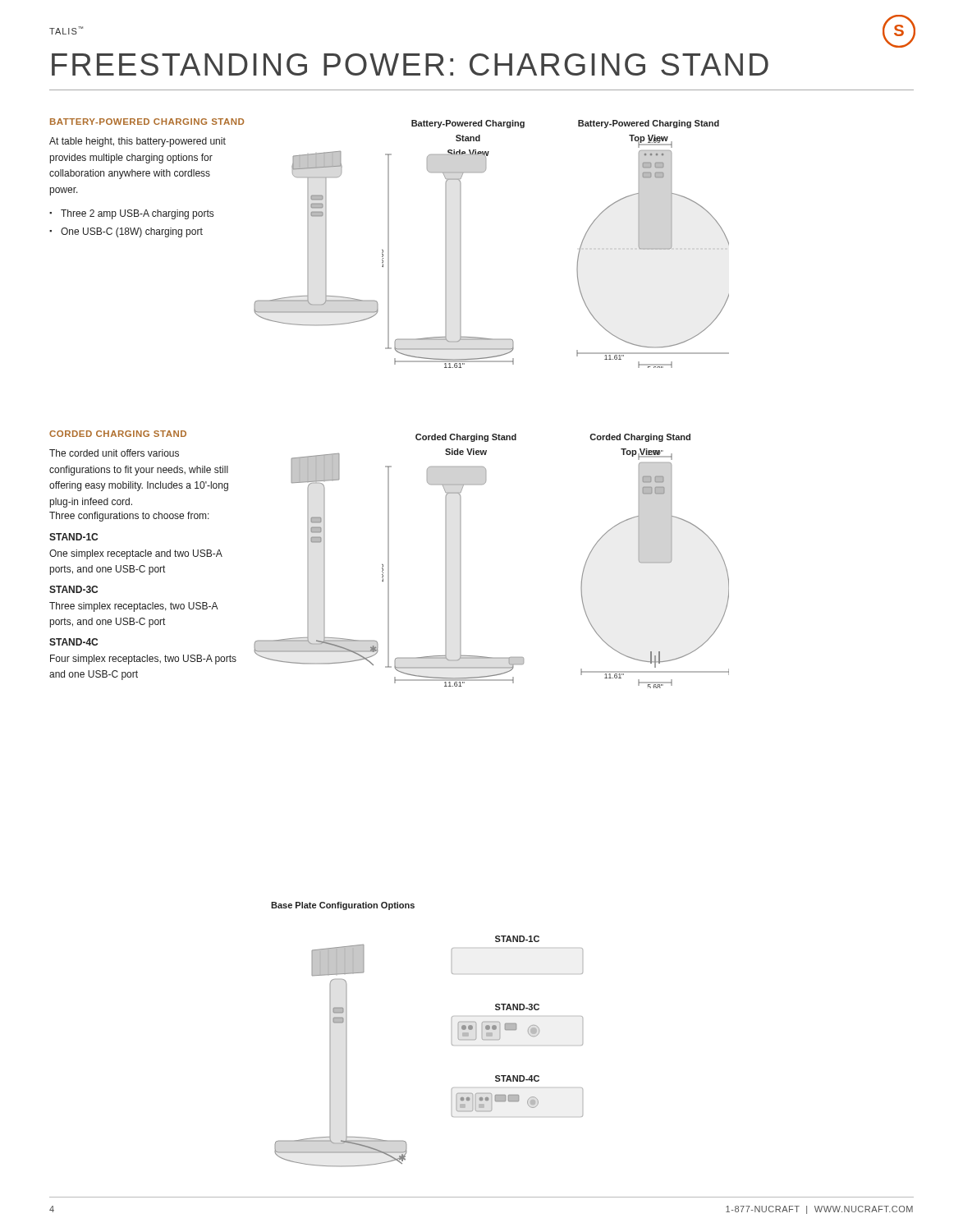Select the text block that reads "STAND-1COne simplex receptacle and two USB-A ports,"

[x=136, y=553]
